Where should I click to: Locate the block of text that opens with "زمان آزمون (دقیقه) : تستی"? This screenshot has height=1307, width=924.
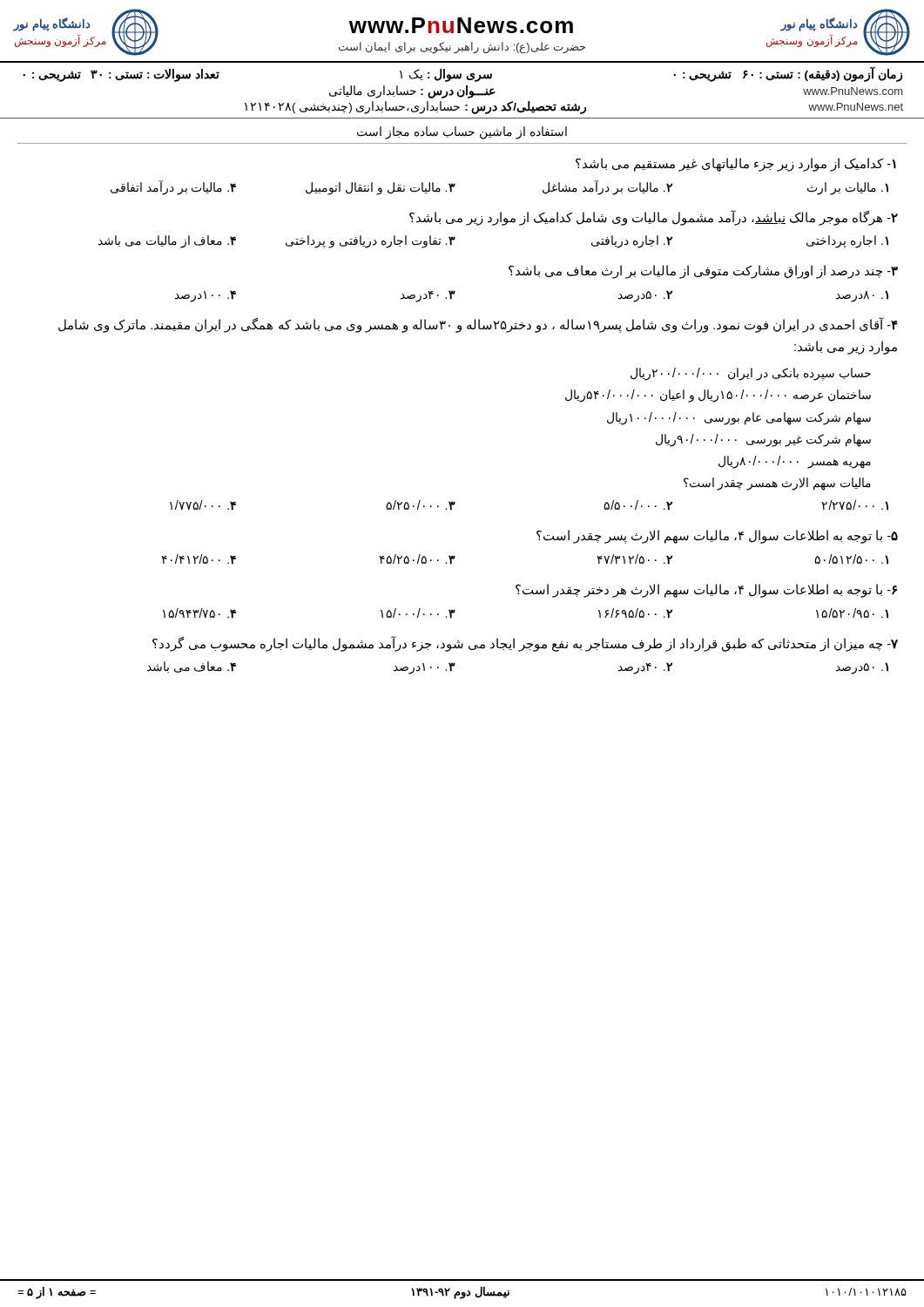click(462, 90)
